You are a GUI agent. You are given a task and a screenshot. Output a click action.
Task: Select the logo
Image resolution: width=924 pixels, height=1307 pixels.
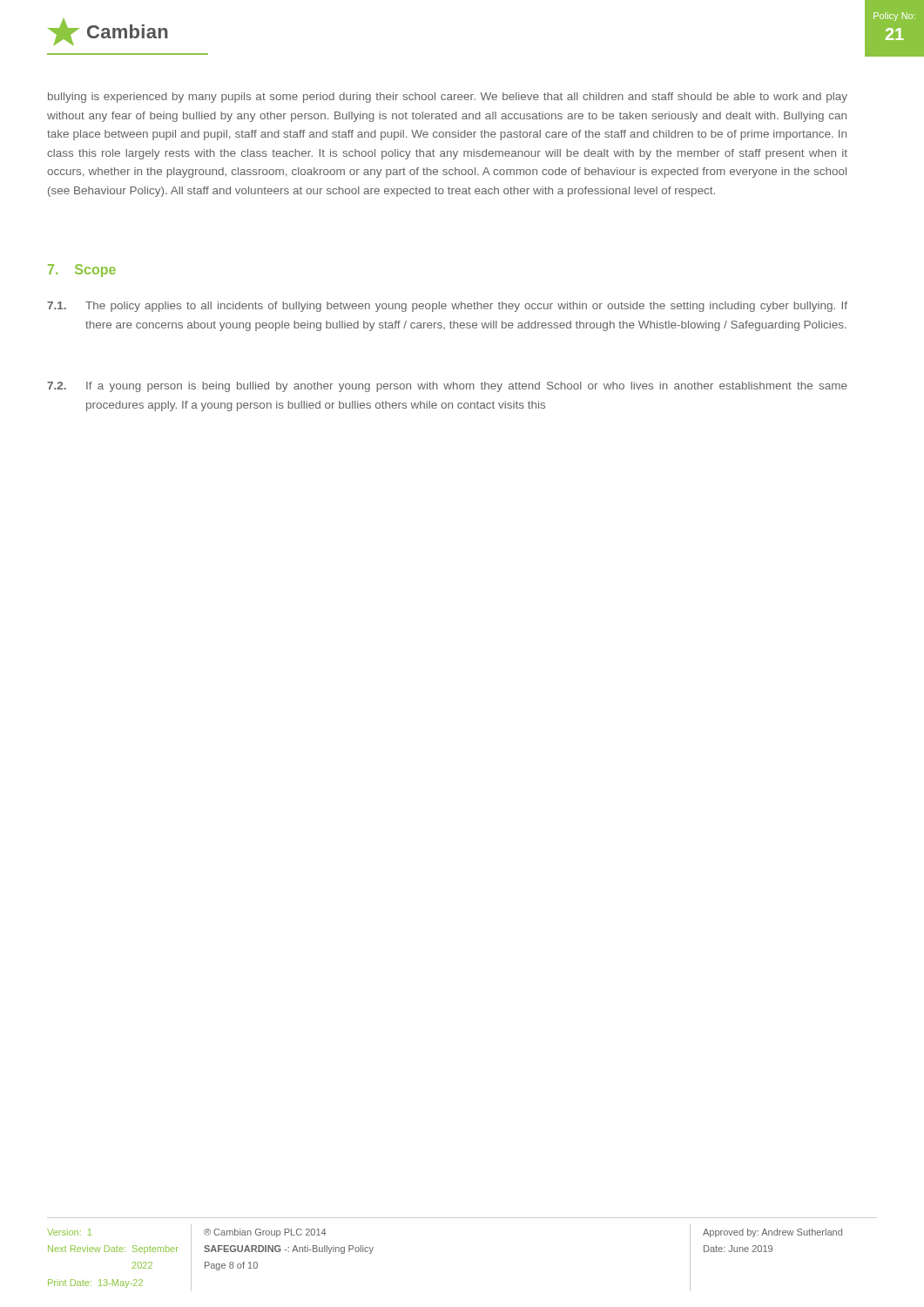pyautogui.click(x=128, y=35)
